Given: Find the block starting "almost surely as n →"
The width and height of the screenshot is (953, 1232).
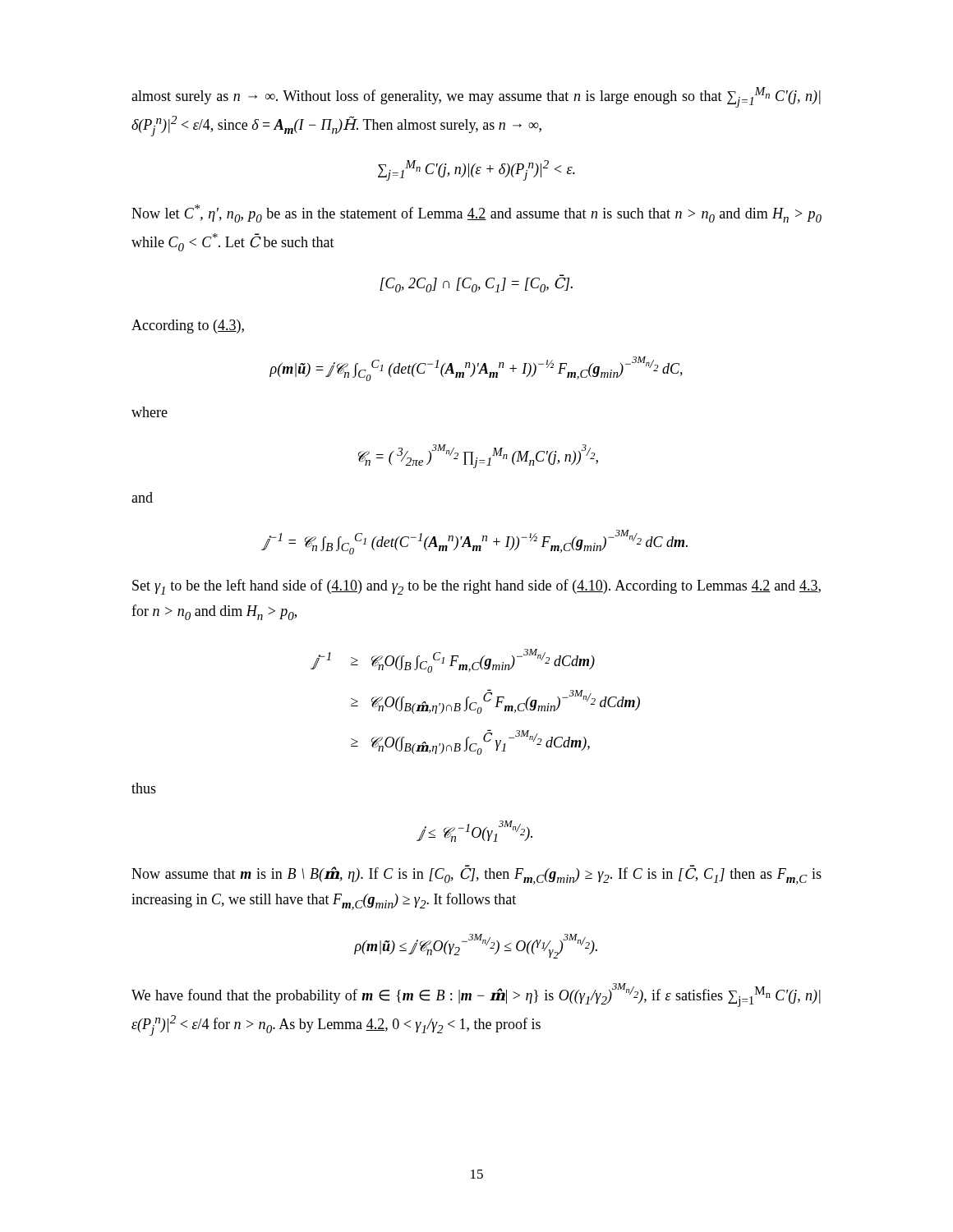Looking at the screenshot, I should coord(476,110).
